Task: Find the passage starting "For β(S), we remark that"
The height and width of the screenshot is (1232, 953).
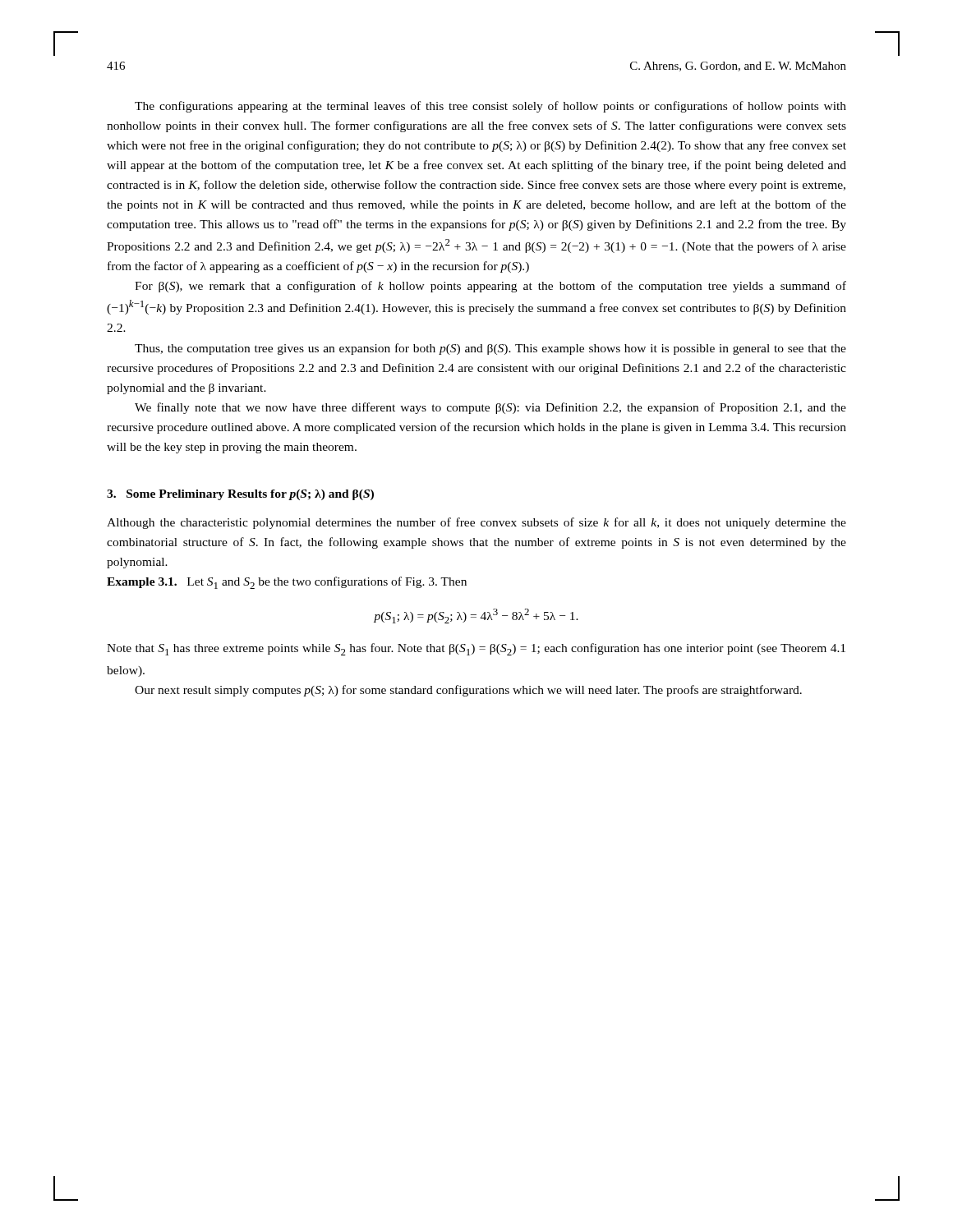Action: click(476, 307)
